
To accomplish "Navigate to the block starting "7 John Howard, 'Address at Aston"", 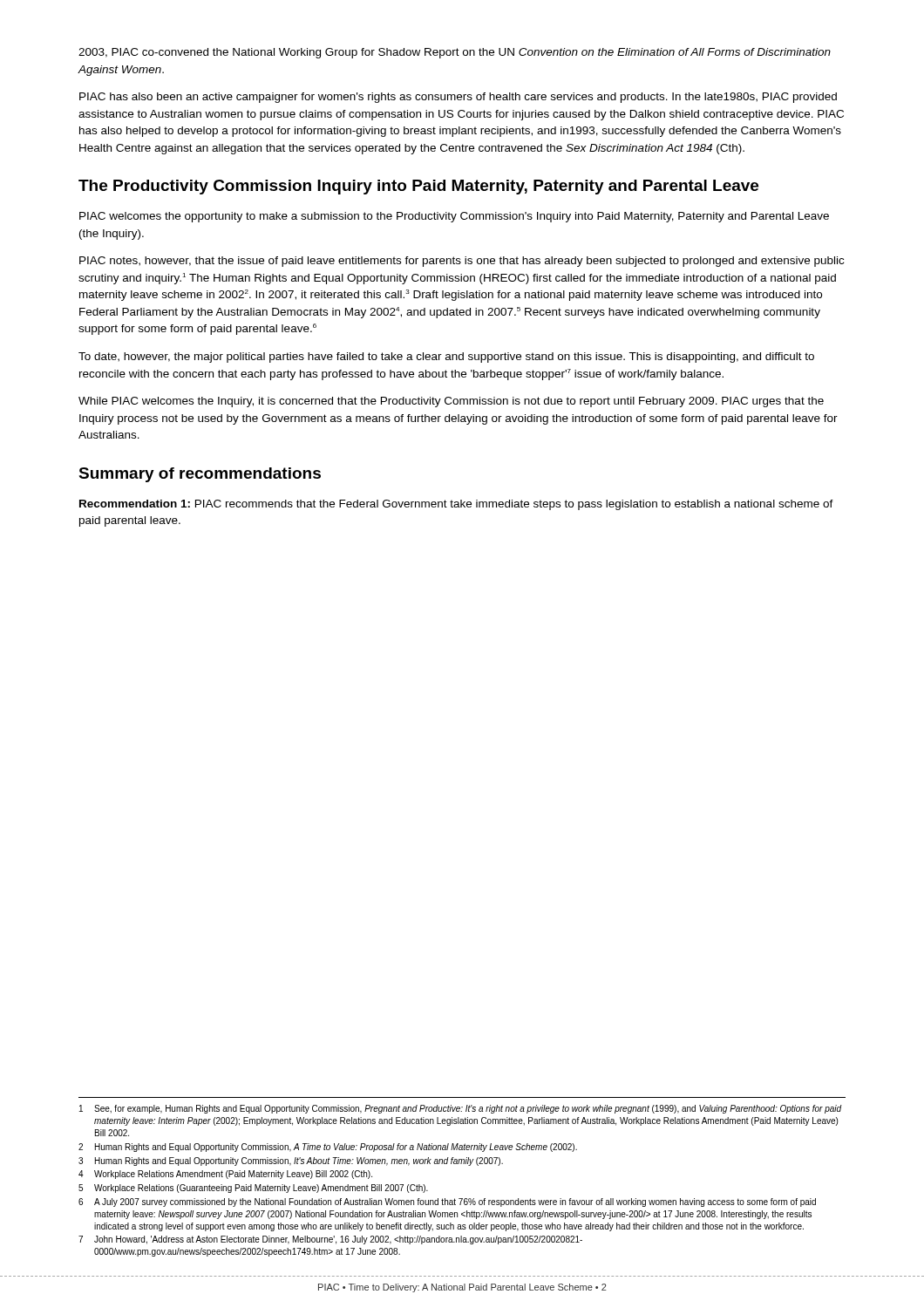I will pos(331,1246).
